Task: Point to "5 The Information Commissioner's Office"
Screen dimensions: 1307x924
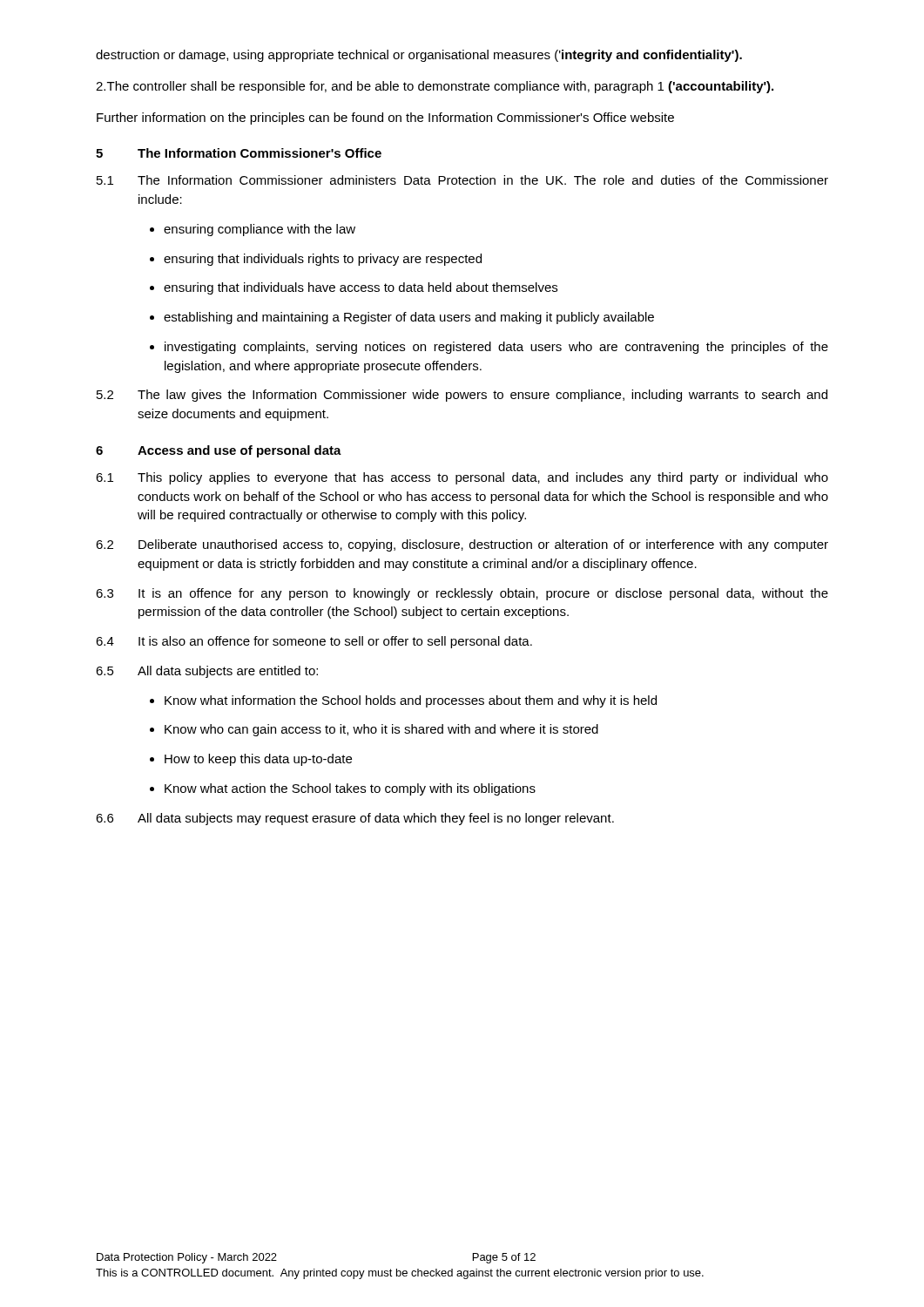Action: 239,153
